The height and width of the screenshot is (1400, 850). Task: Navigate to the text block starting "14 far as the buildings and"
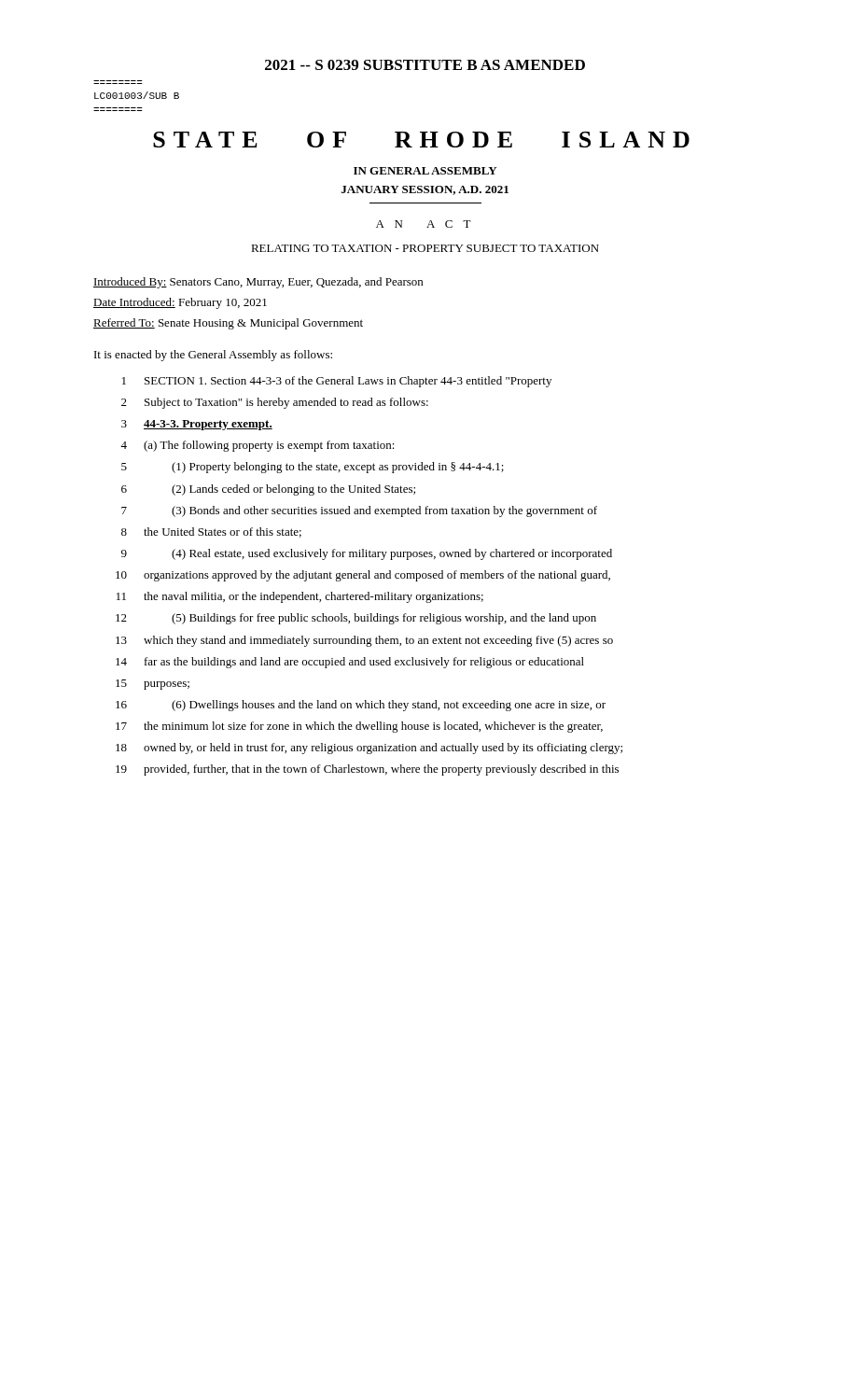coord(425,662)
